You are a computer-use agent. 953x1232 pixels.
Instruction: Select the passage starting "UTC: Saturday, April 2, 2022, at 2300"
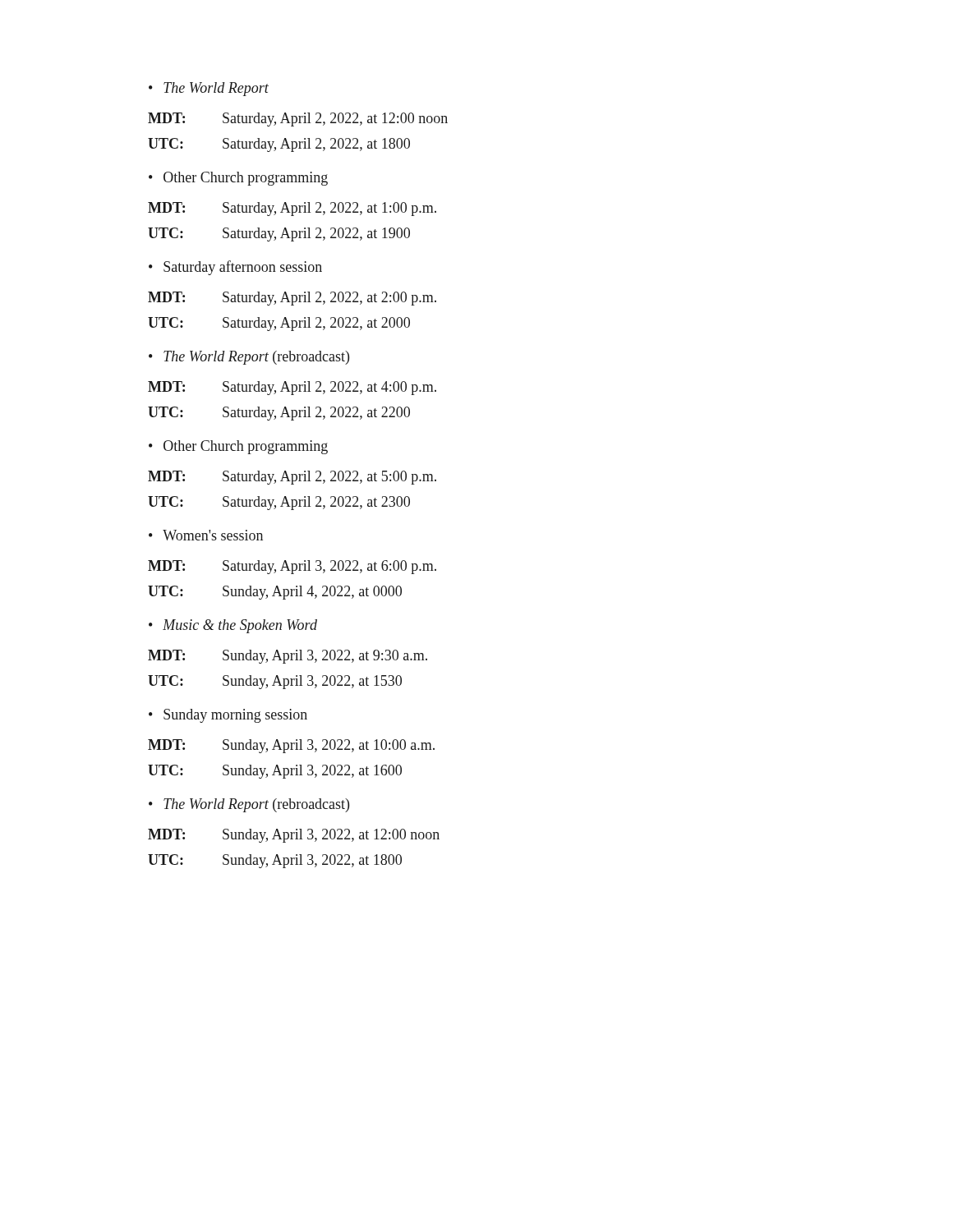click(x=279, y=502)
